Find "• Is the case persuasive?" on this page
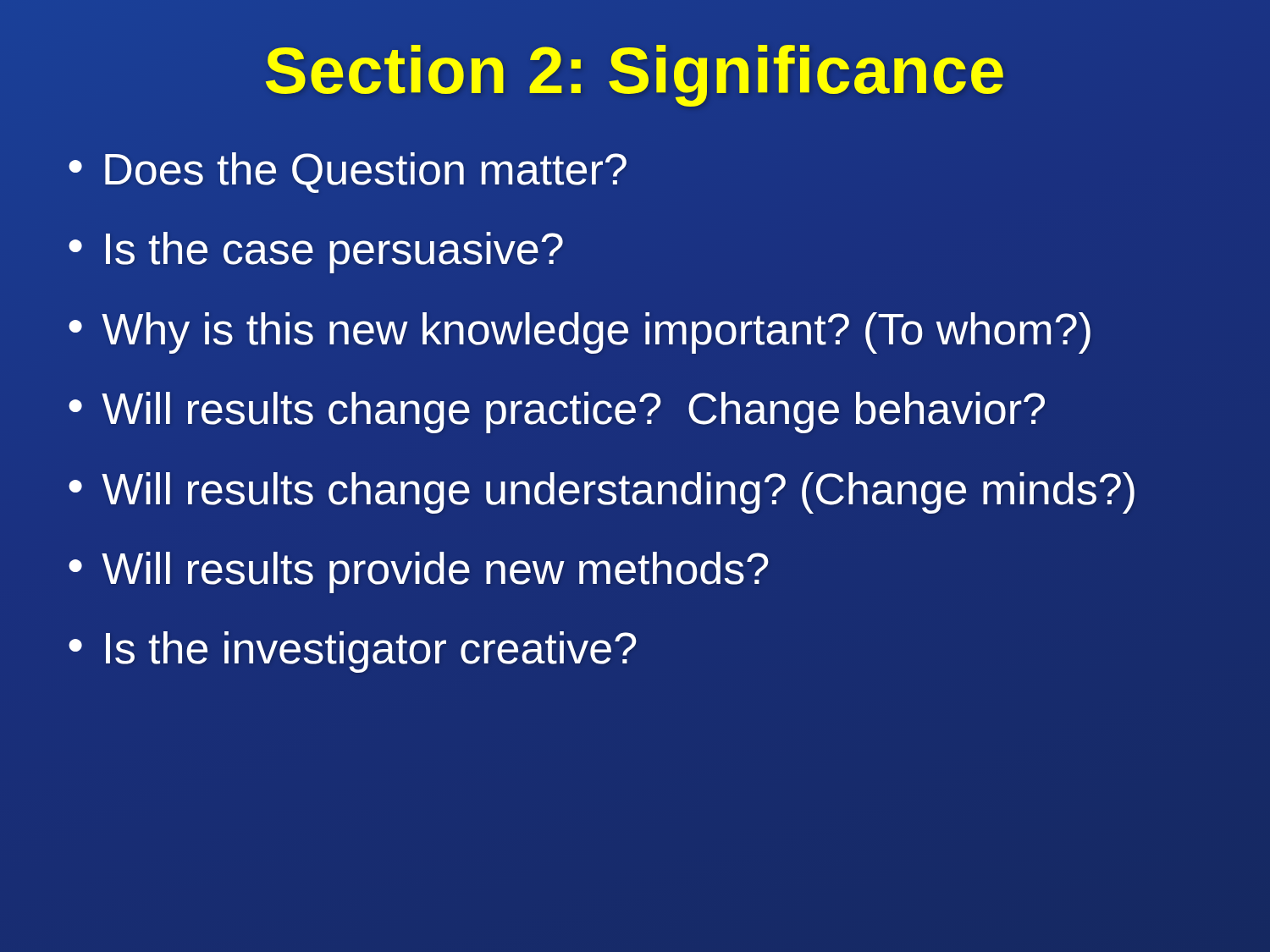The height and width of the screenshot is (952, 1270). (x=316, y=249)
